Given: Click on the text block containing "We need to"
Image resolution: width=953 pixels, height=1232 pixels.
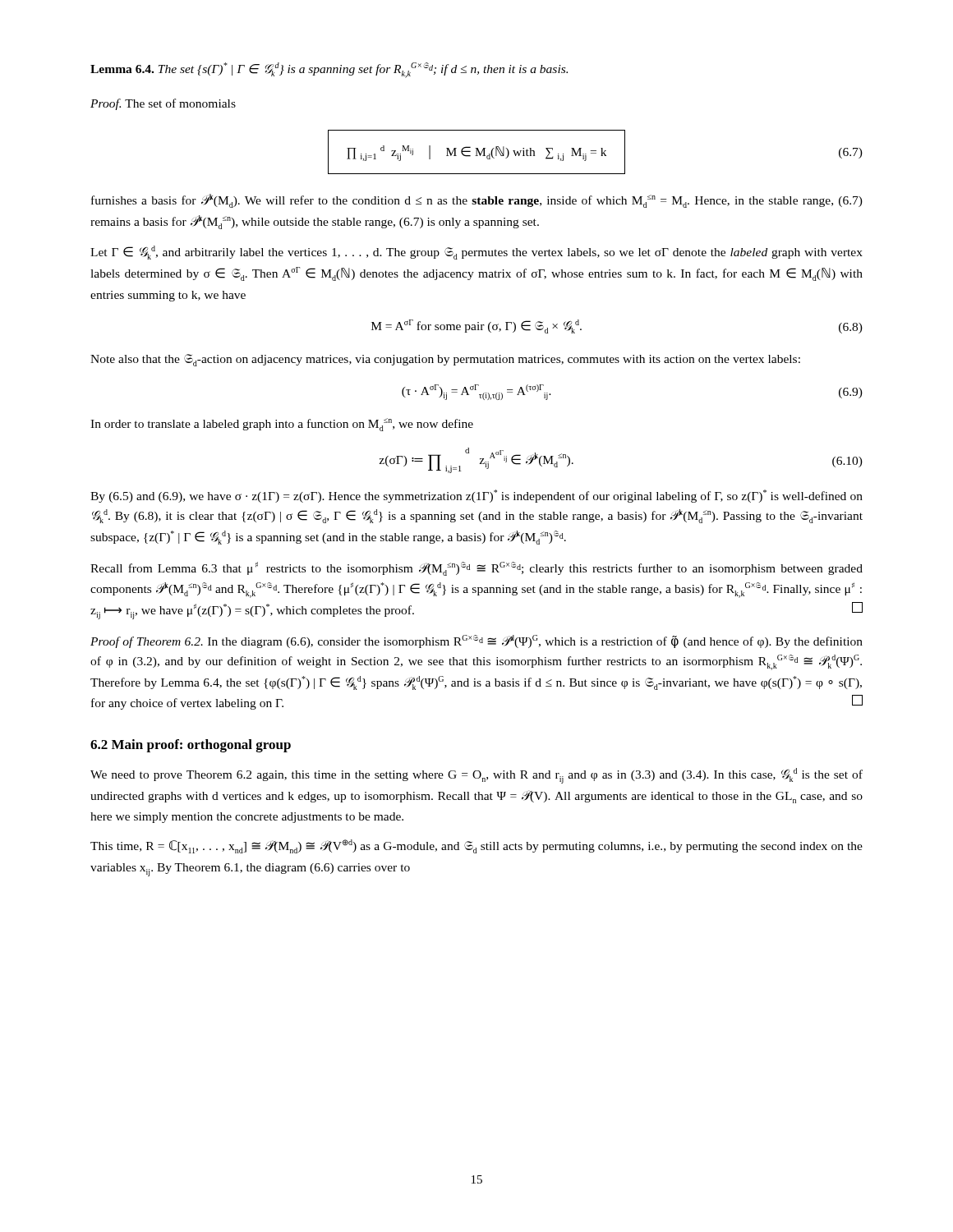Looking at the screenshot, I should point(476,795).
